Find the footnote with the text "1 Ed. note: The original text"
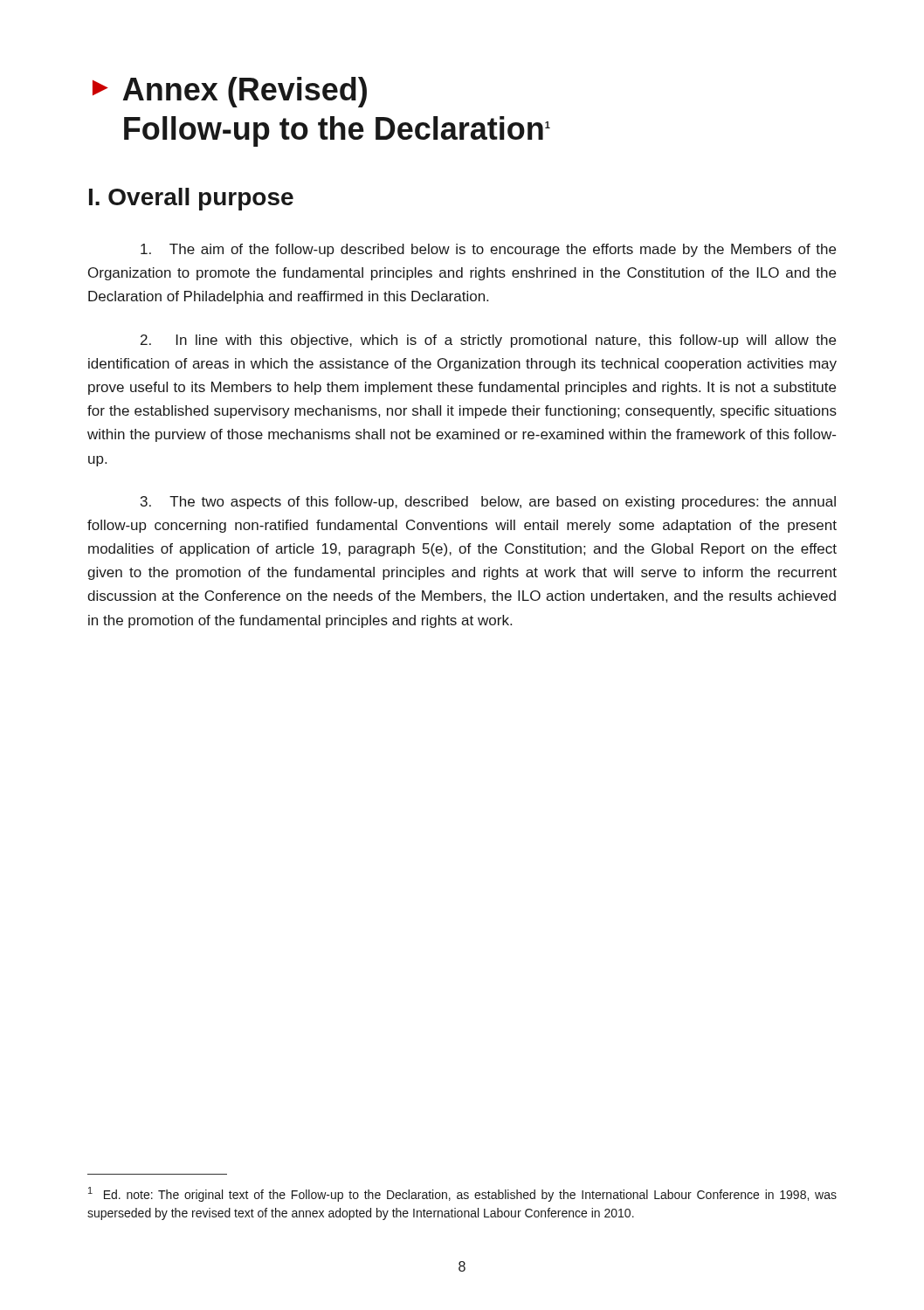 [462, 1203]
